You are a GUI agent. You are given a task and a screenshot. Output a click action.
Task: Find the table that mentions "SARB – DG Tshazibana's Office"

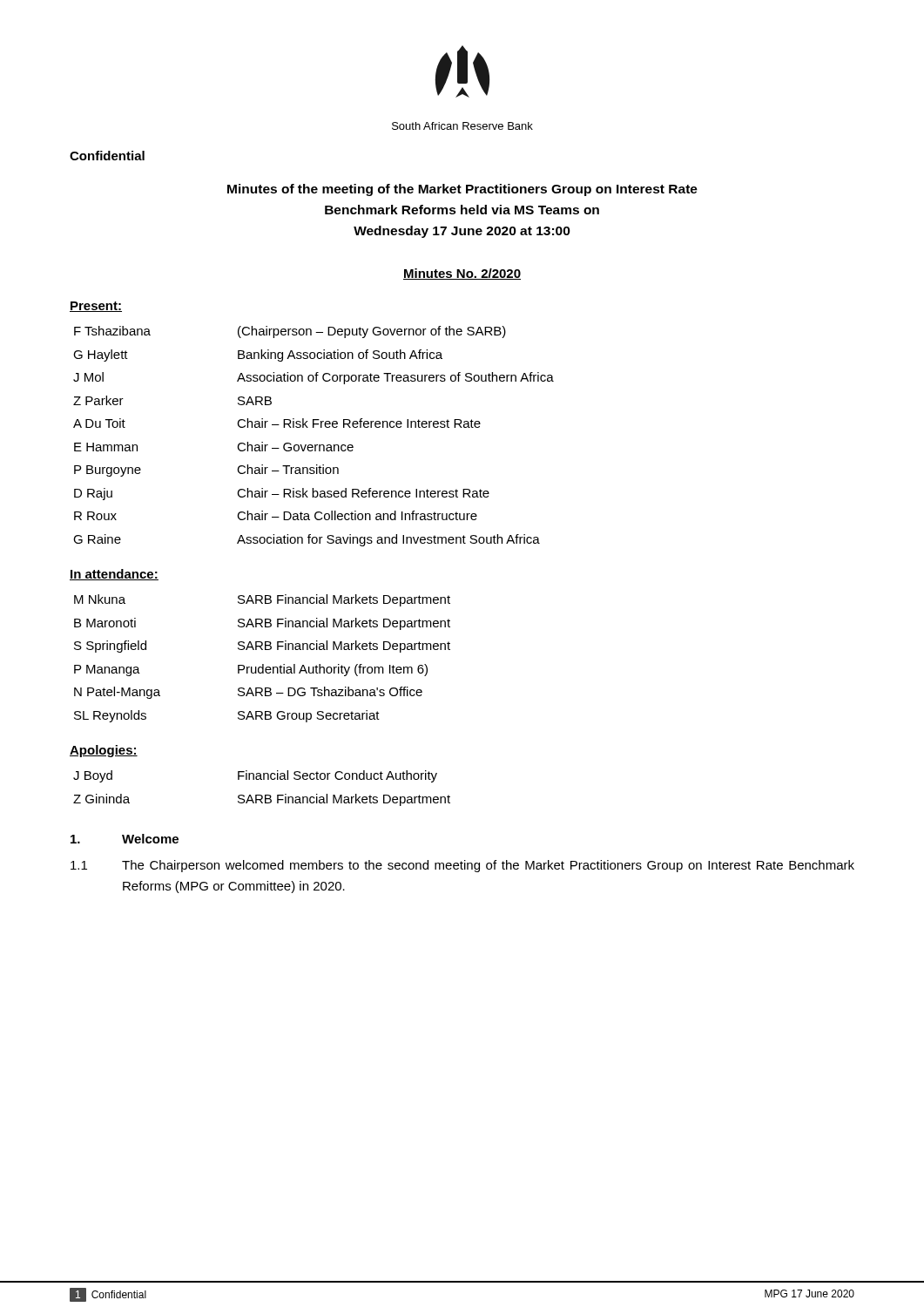point(462,657)
